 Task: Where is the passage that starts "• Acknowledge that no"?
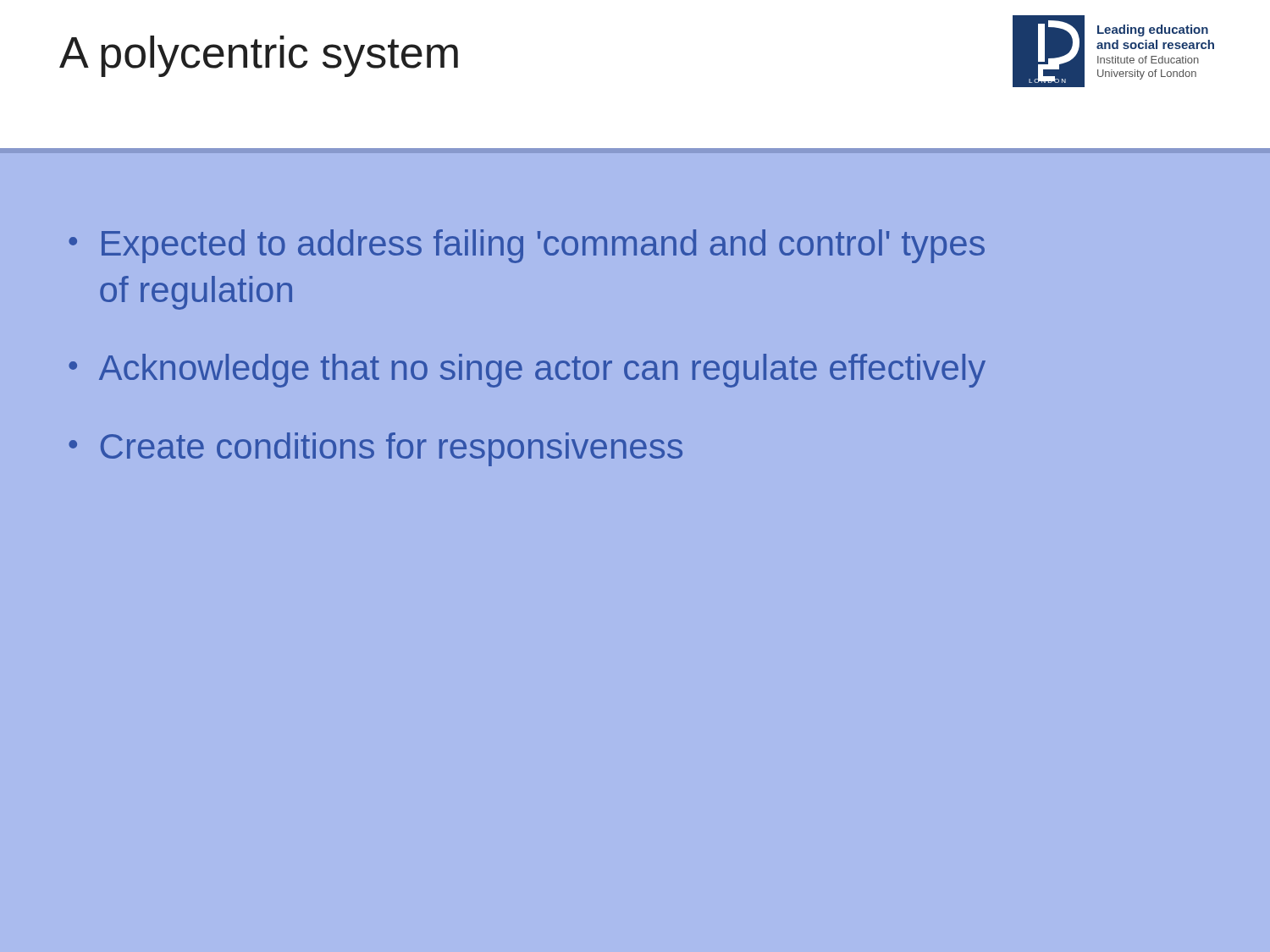(x=527, y=369)
